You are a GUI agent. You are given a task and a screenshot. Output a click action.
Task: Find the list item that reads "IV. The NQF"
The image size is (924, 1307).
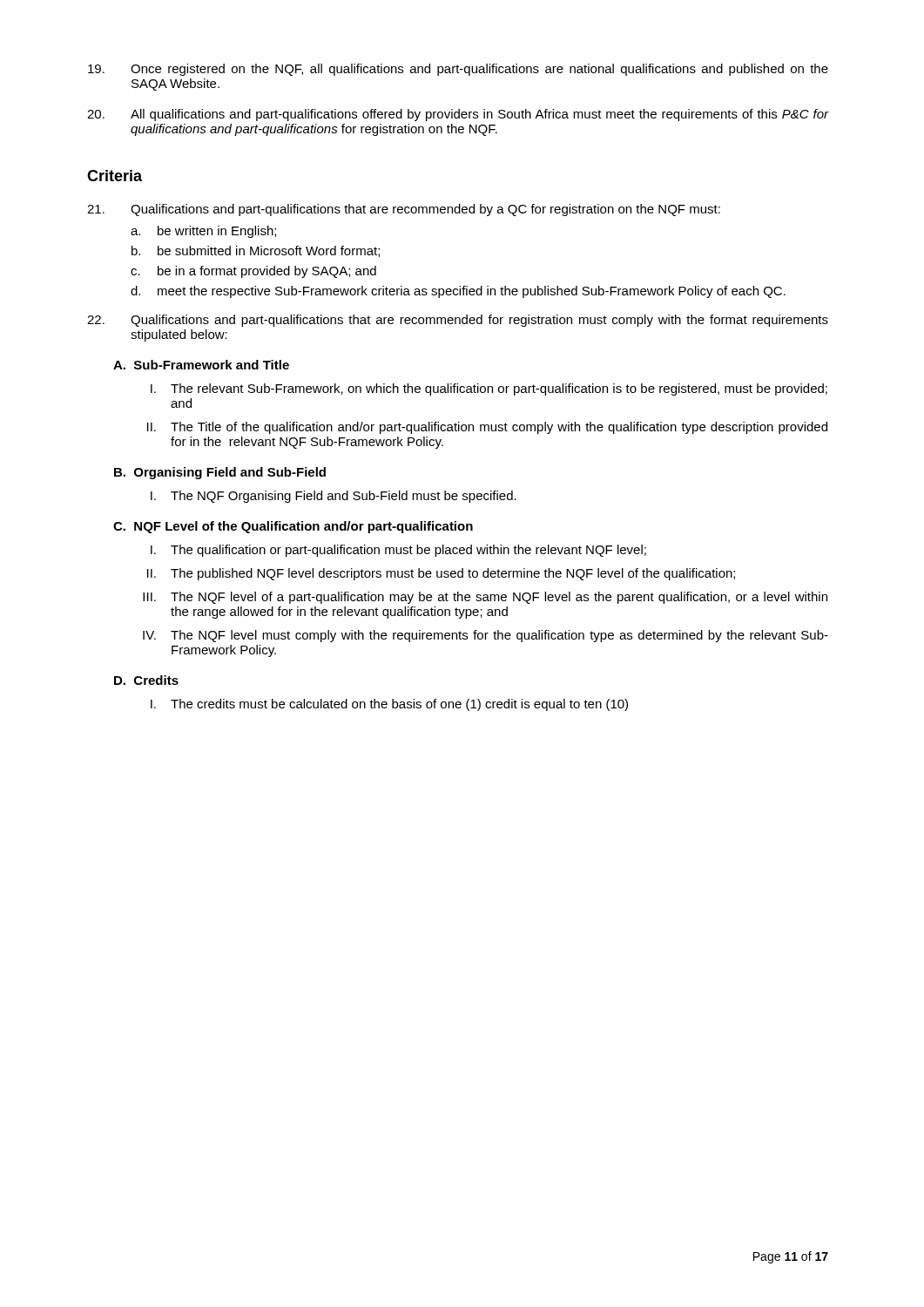[471, 642]
